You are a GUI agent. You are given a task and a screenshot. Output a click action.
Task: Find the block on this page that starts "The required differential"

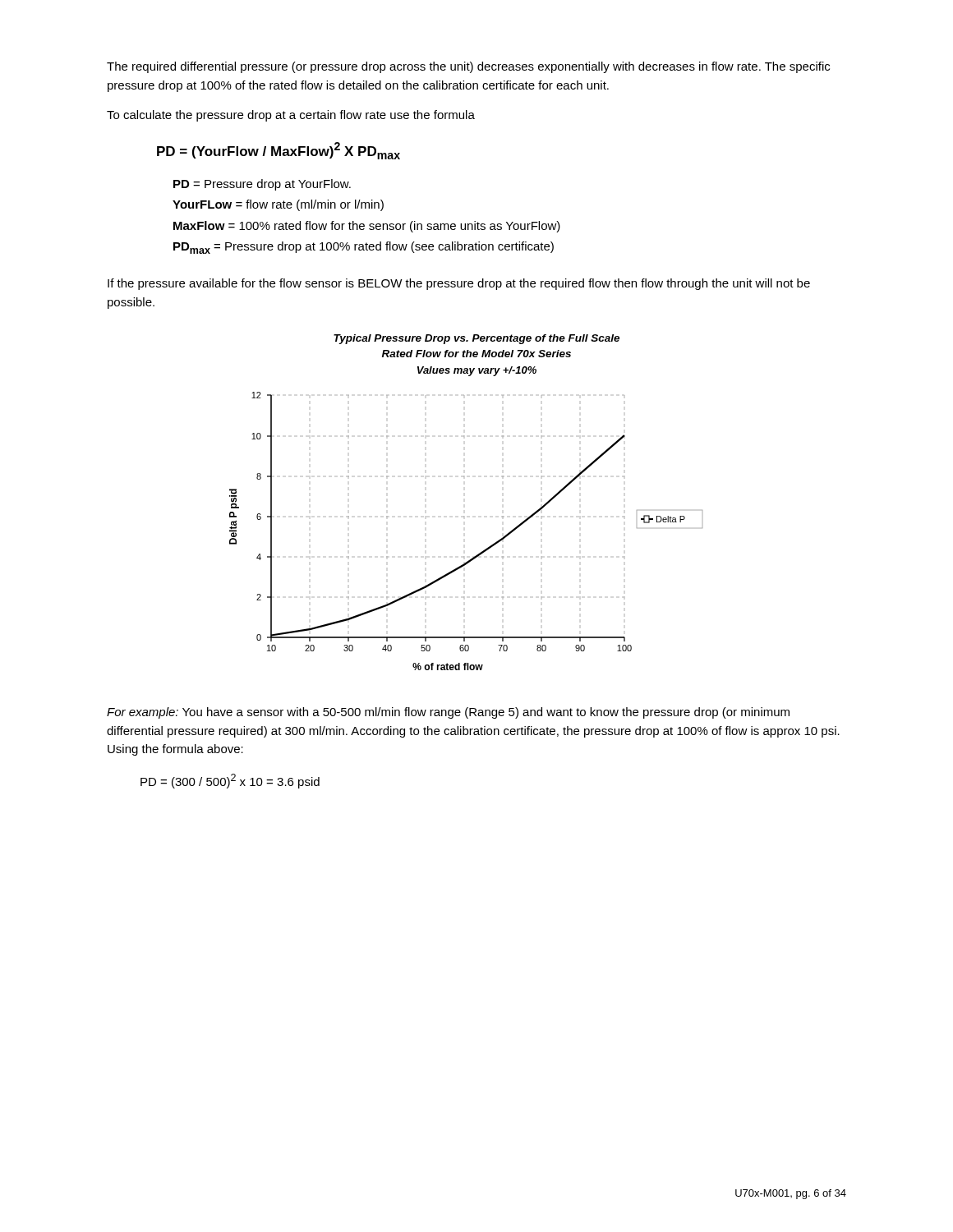point(469,75)
